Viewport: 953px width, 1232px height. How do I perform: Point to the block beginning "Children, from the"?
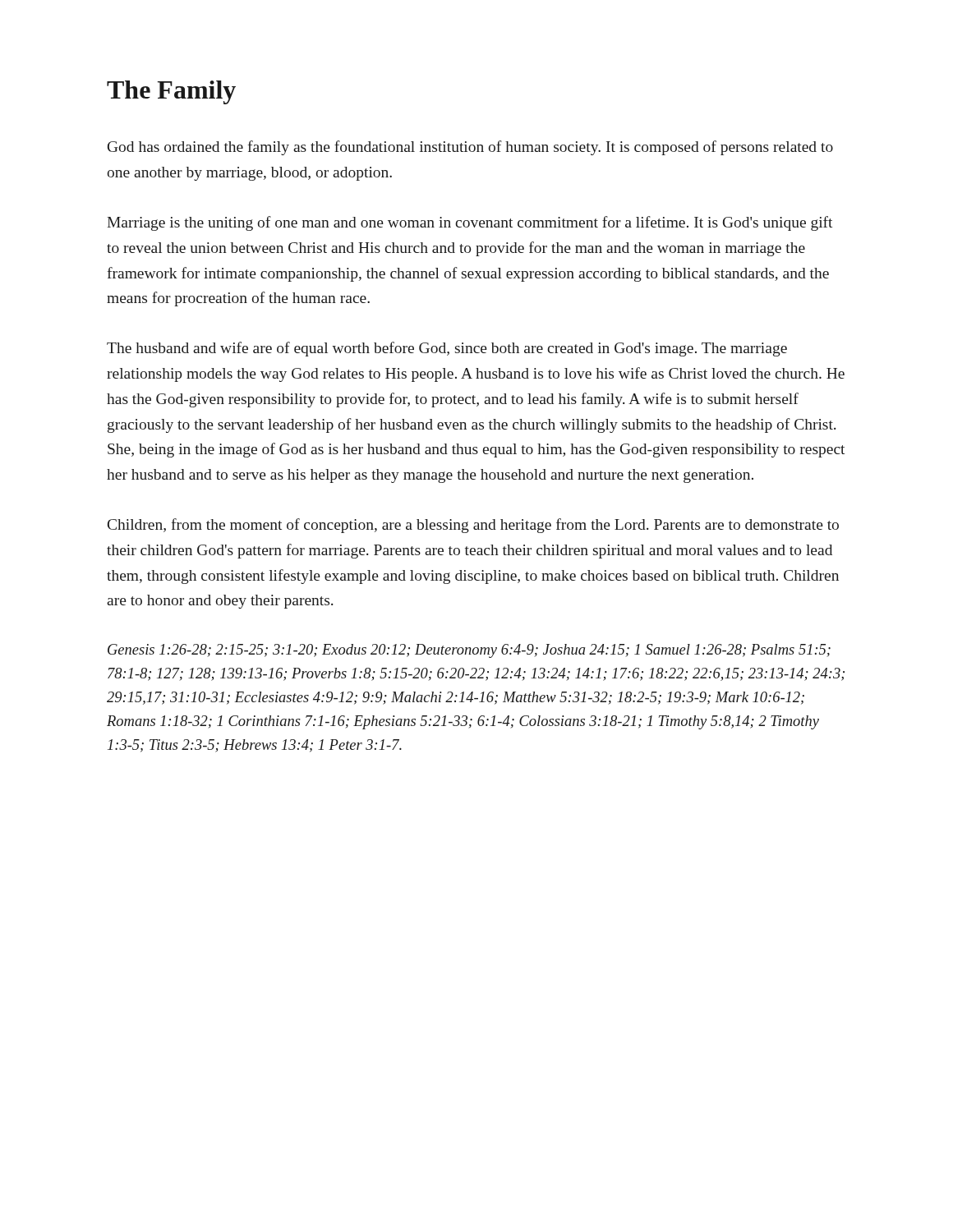click(473, 562)
